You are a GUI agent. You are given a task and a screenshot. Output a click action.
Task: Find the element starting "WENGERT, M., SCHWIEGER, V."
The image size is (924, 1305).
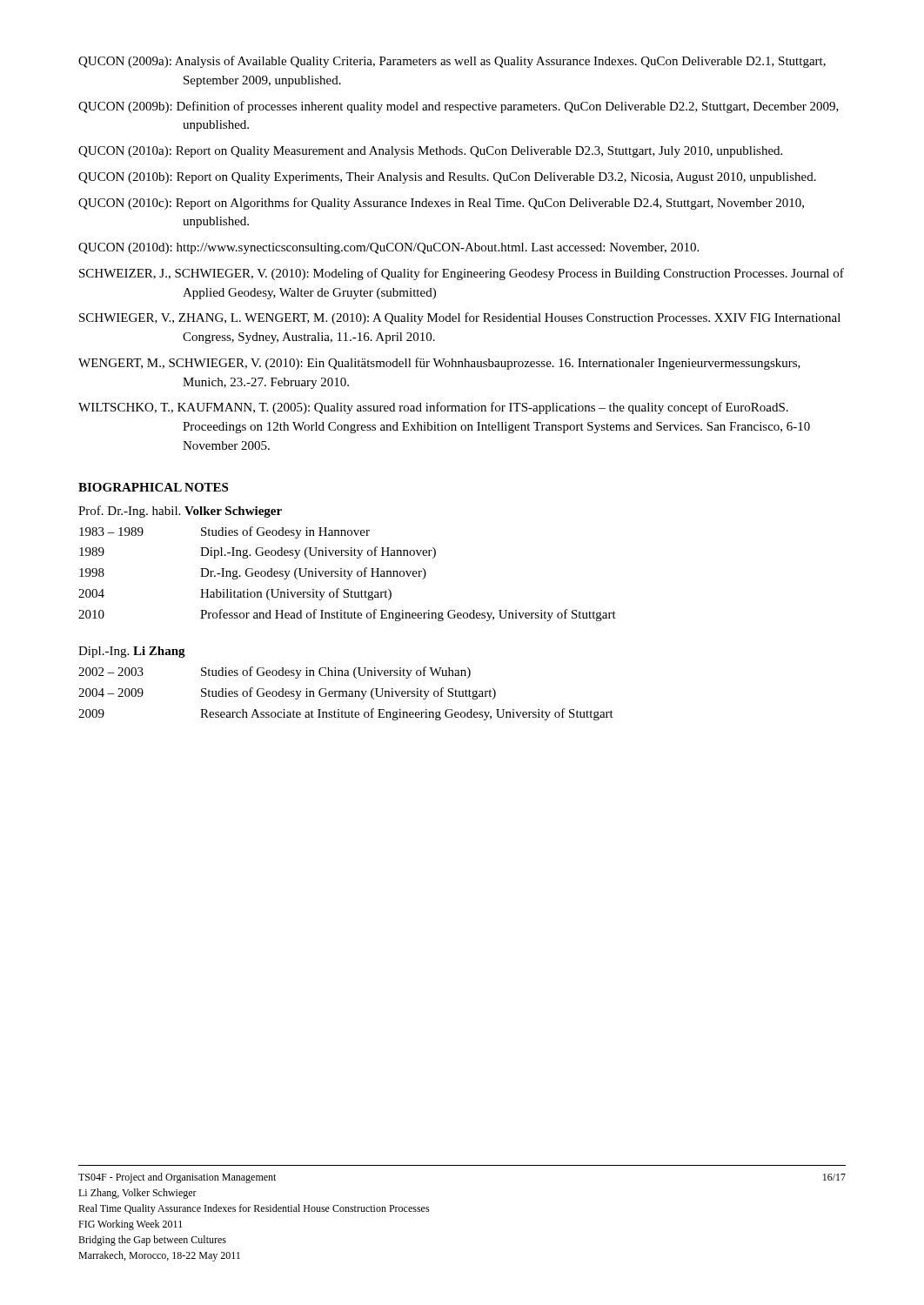coord(440,372)
